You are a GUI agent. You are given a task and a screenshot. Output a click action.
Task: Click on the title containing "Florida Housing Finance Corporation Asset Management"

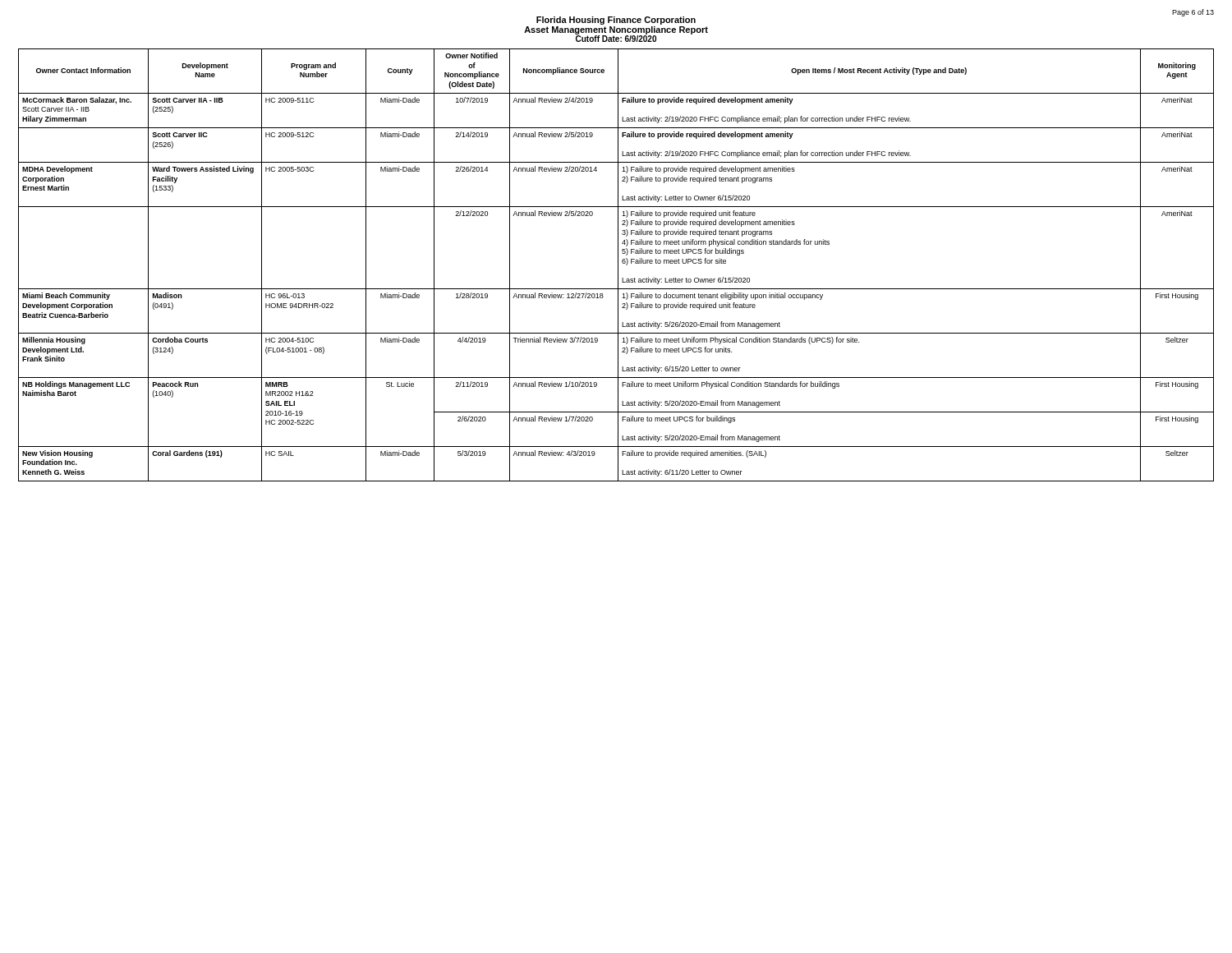click(x=616, y=29)
